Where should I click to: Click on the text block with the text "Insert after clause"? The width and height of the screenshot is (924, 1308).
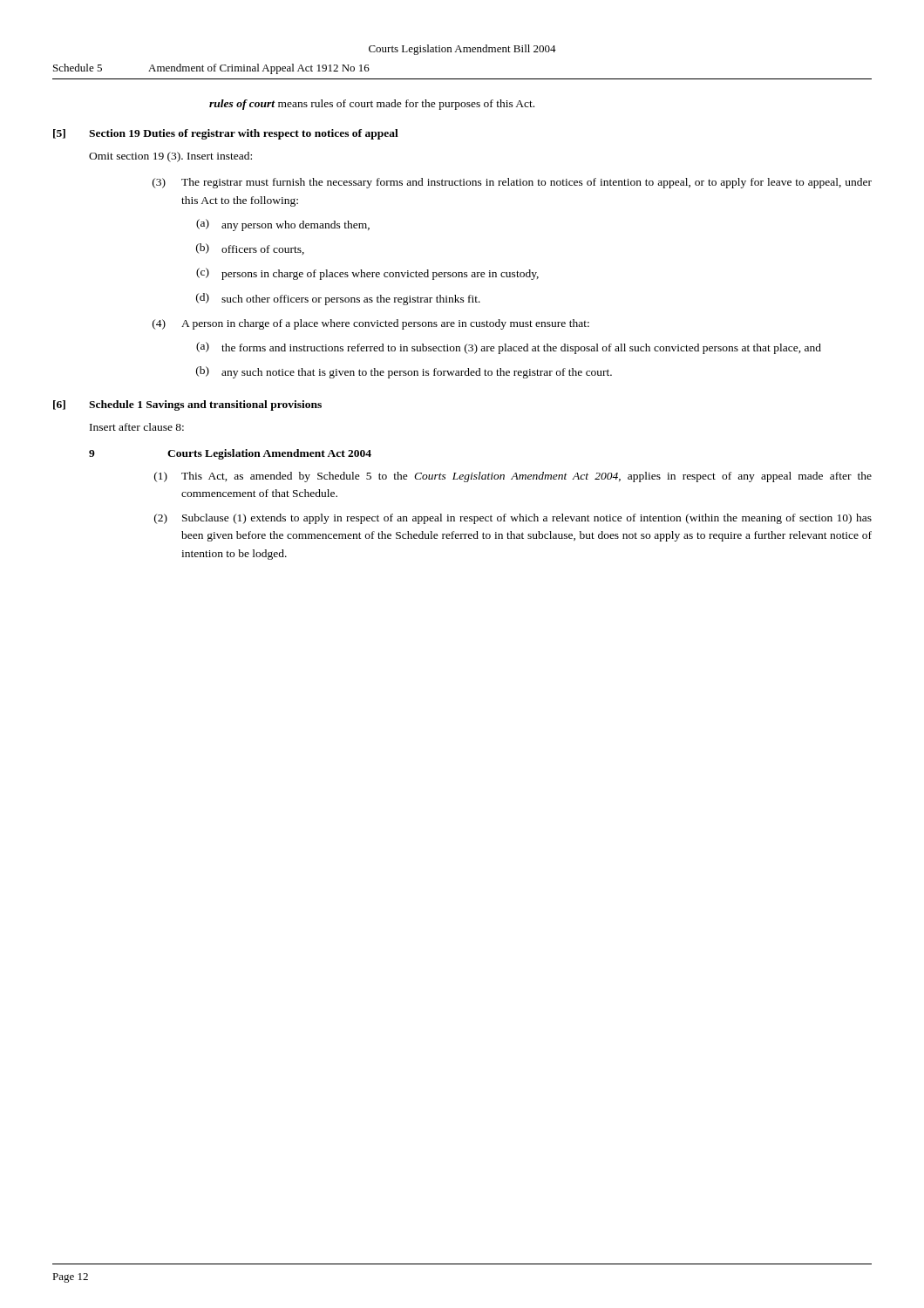click(137, 426)
